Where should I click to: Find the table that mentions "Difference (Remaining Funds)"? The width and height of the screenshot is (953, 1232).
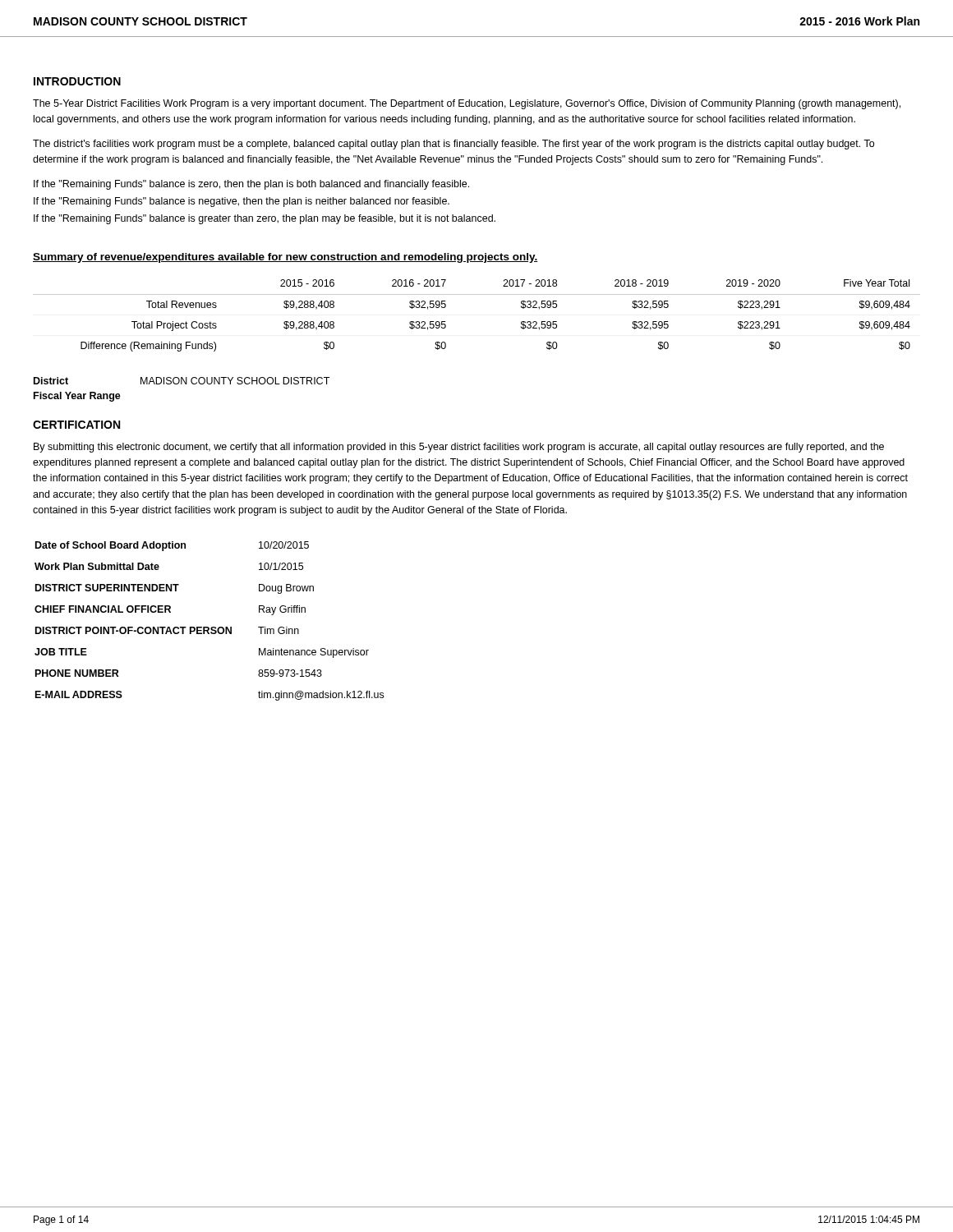[x=476, y=315]
